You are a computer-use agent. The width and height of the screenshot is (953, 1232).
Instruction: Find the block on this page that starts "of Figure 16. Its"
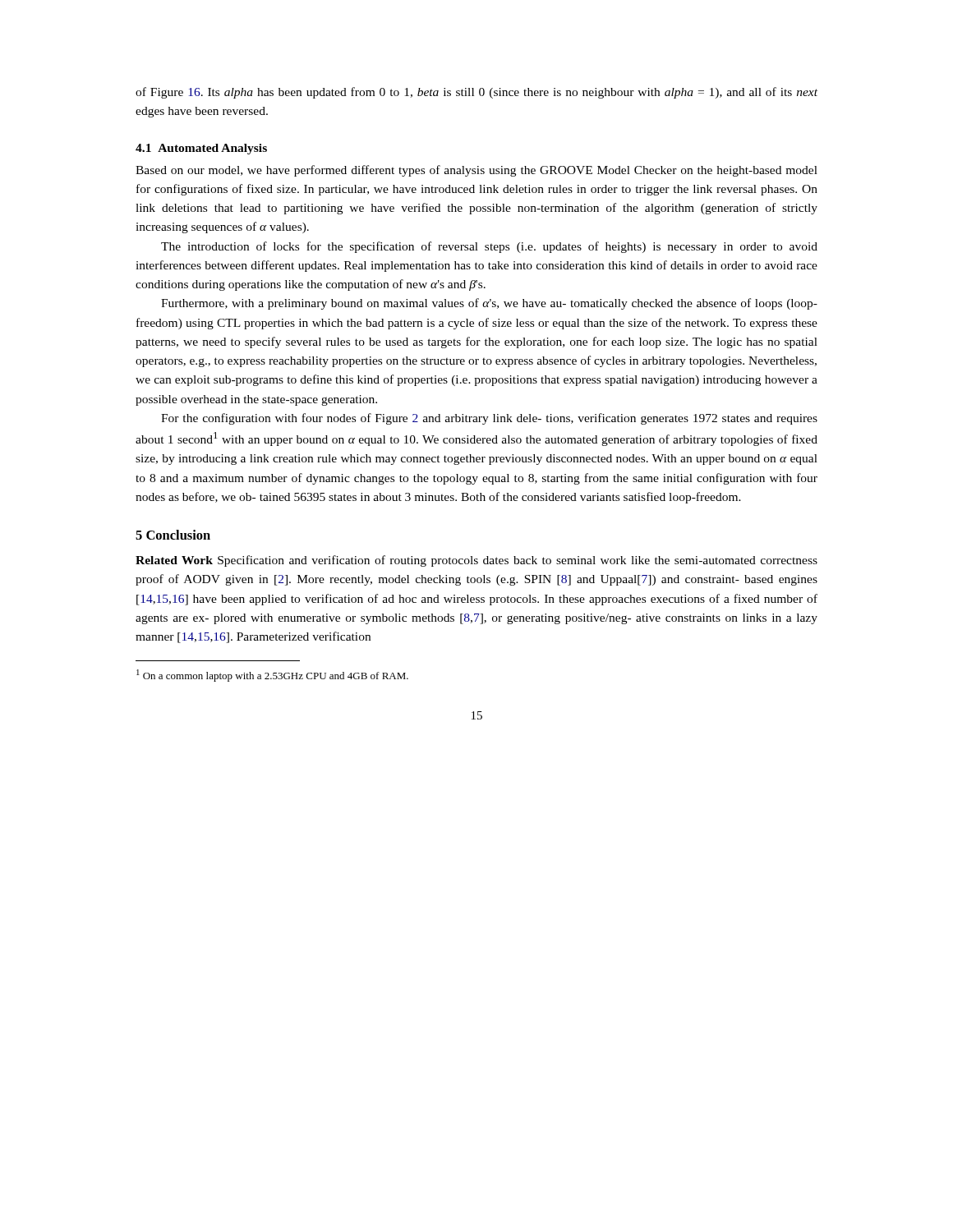coord(476,101)
